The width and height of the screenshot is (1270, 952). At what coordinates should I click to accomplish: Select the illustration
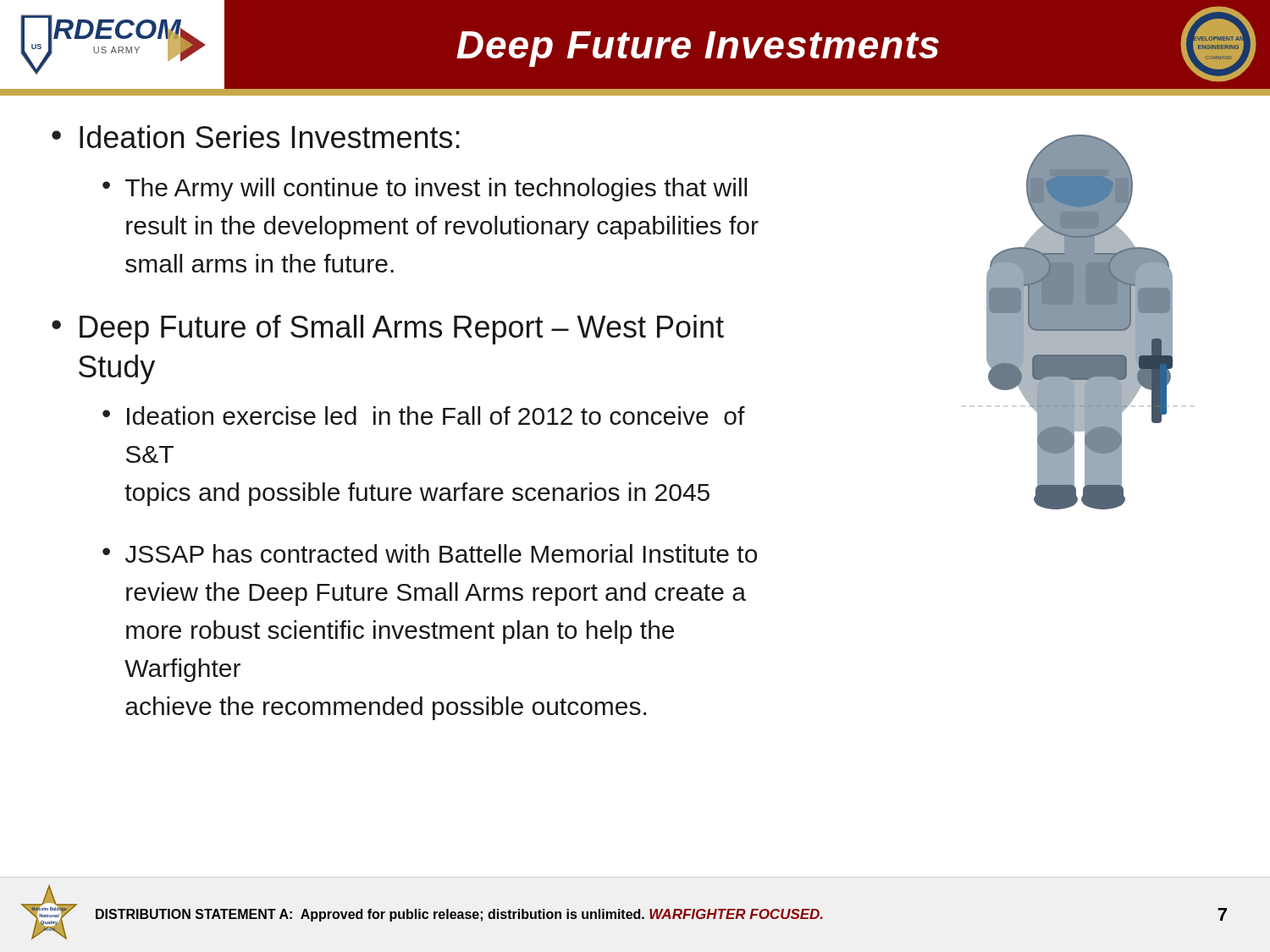(x=1080, y=322)
